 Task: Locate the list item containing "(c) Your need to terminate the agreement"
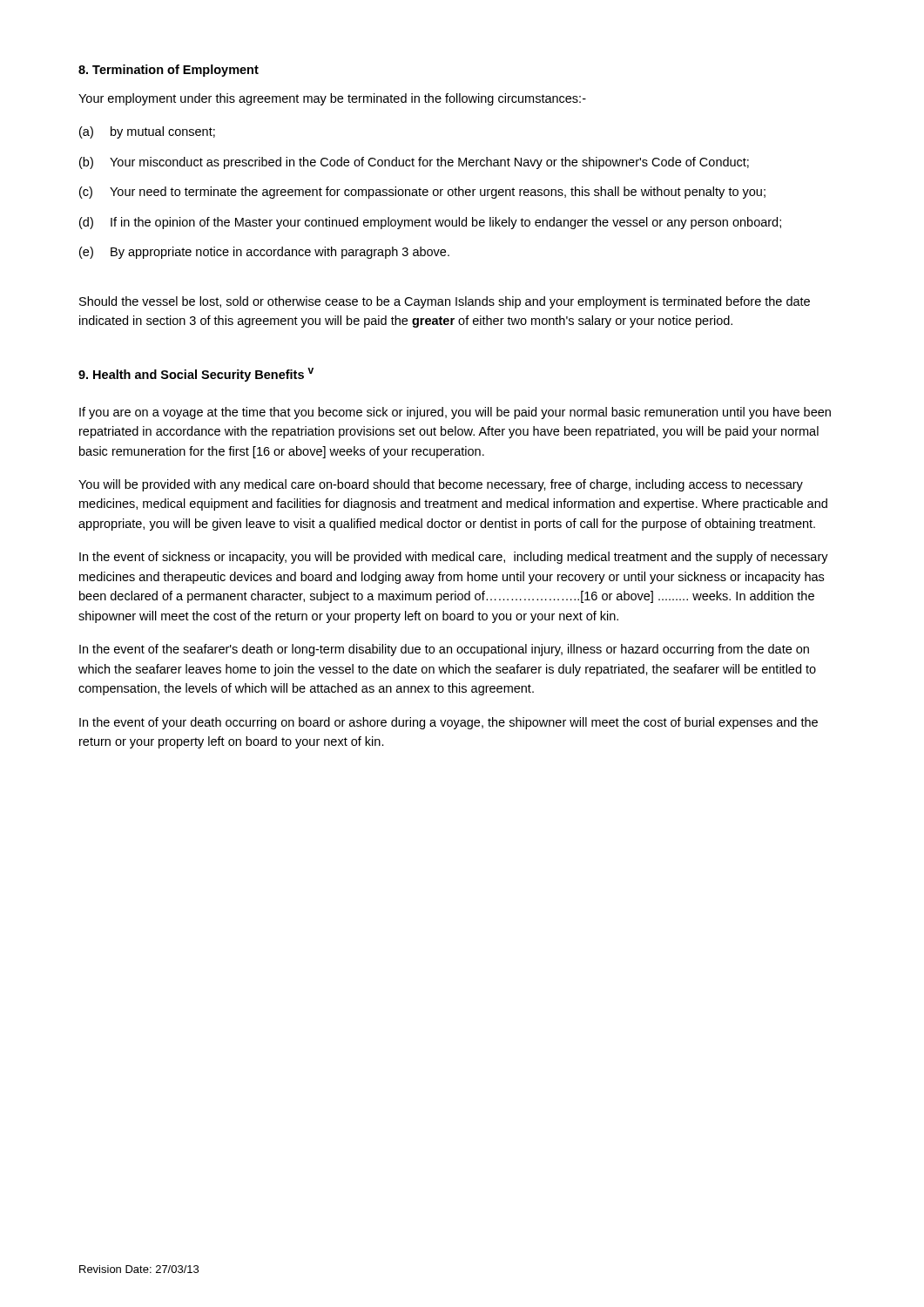point(462,192)
